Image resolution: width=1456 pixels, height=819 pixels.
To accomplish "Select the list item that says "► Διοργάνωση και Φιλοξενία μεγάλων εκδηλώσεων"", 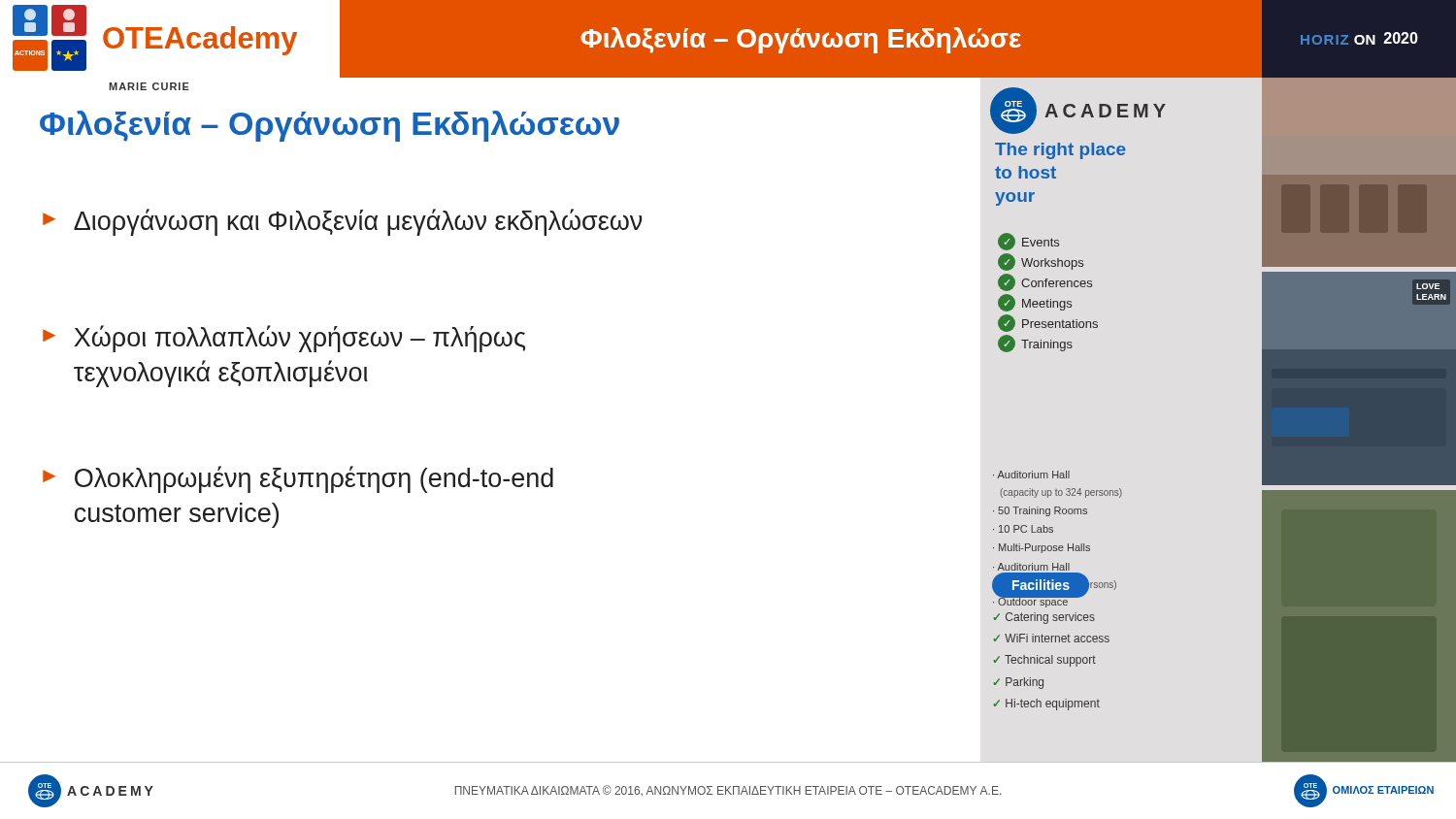I will 341,221.
